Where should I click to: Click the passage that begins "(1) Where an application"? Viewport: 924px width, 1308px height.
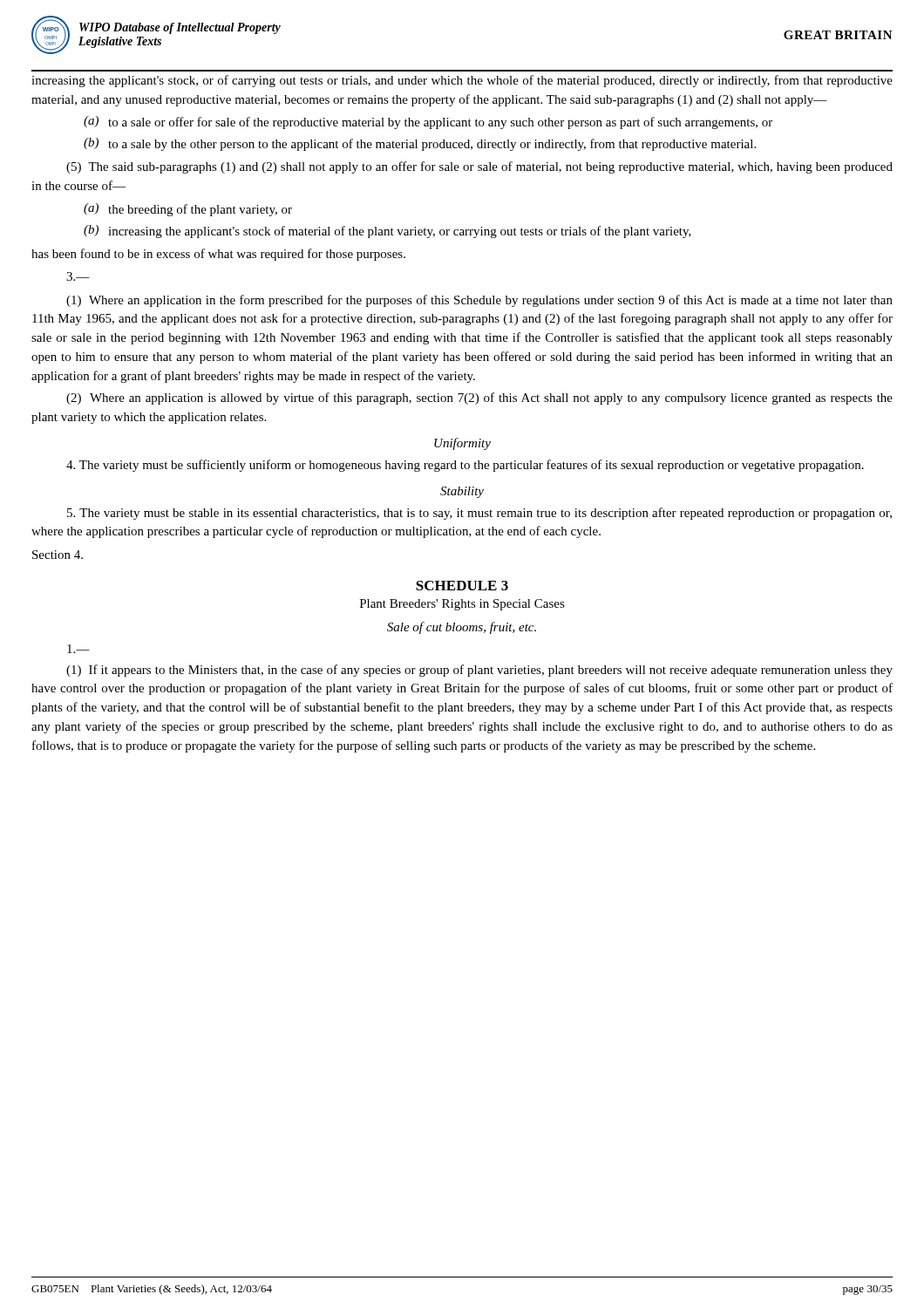pos(462,337)
